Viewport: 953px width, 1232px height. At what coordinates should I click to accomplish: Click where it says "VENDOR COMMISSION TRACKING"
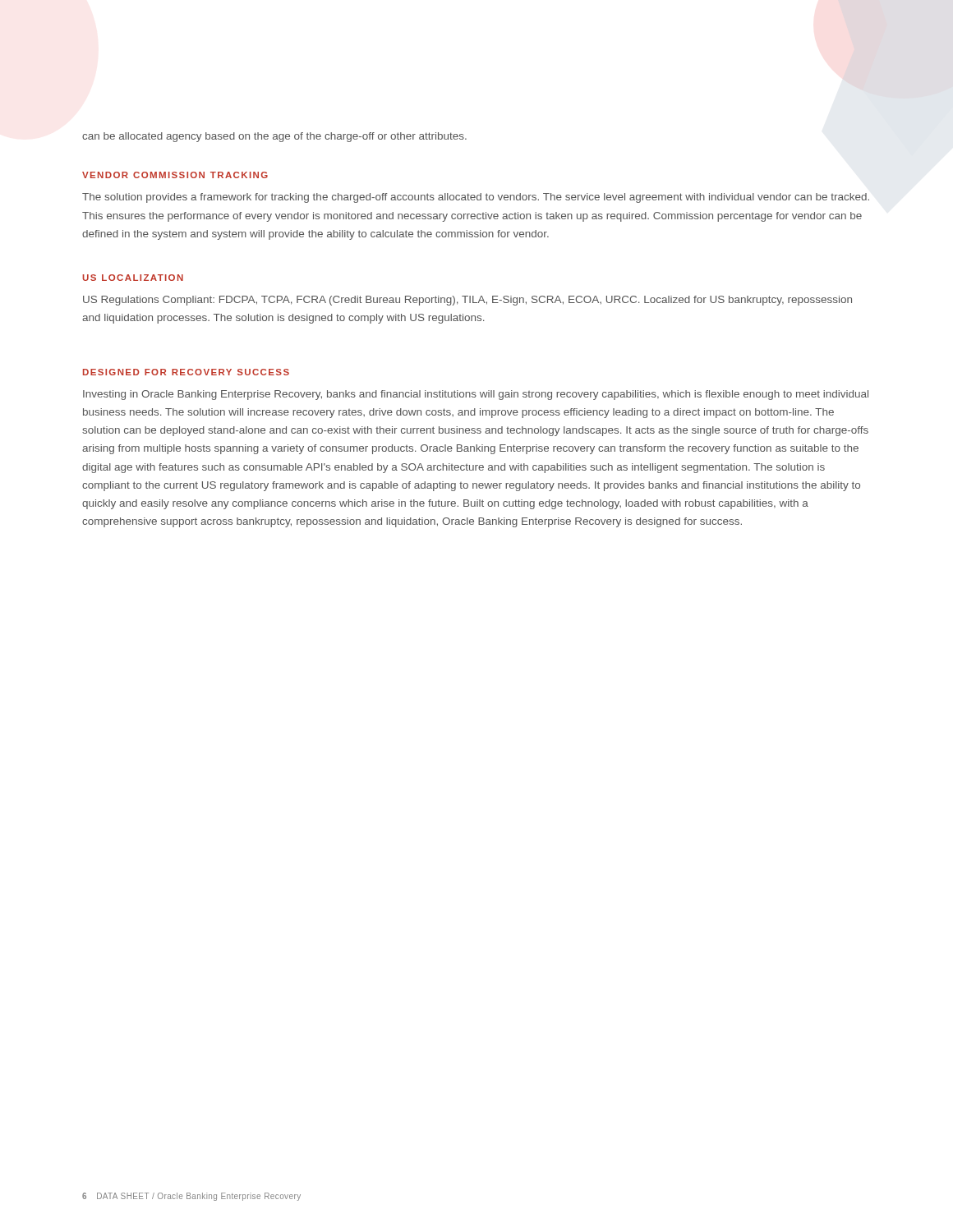pos(176,175)
